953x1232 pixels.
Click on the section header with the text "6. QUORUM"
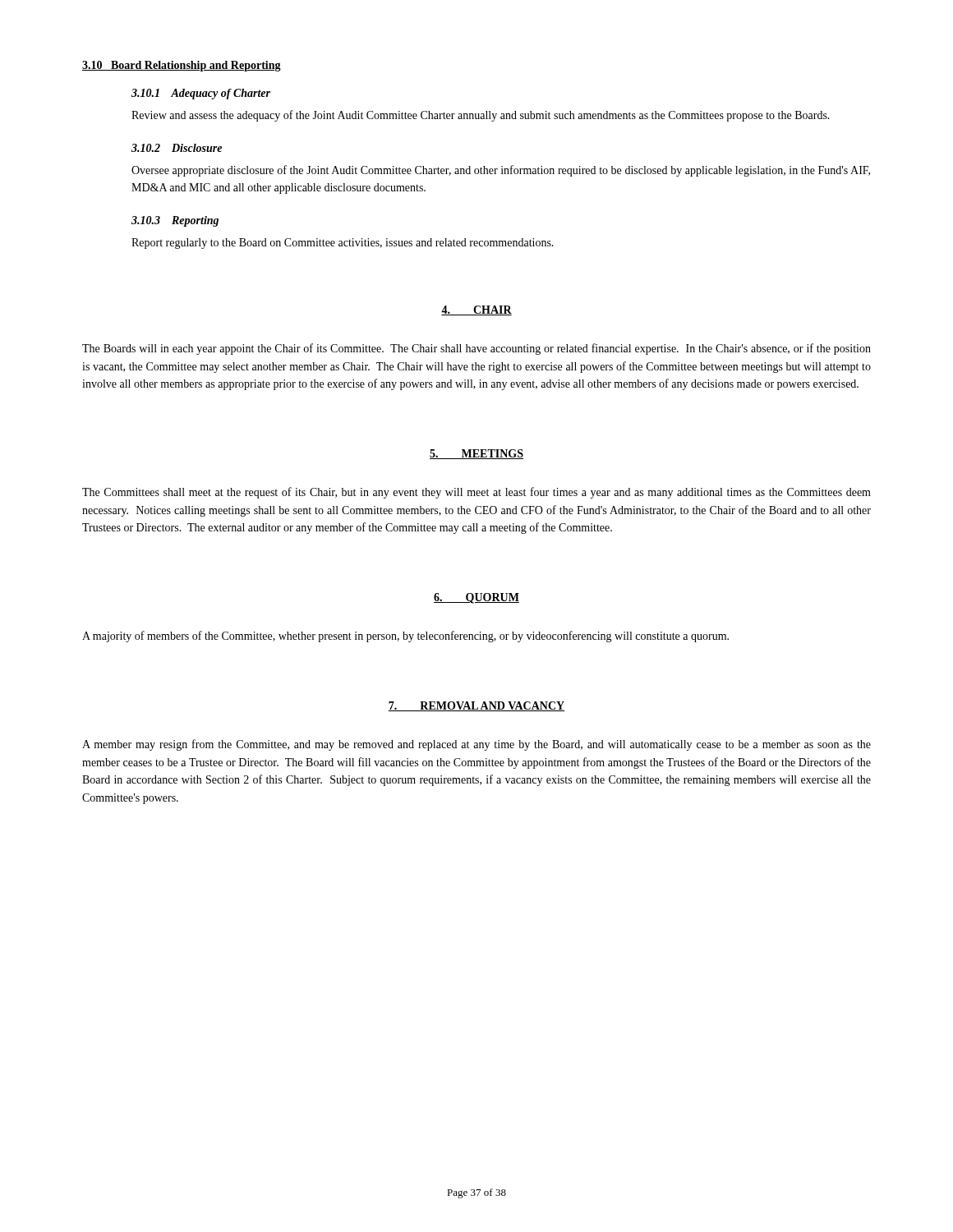[476, 598]
